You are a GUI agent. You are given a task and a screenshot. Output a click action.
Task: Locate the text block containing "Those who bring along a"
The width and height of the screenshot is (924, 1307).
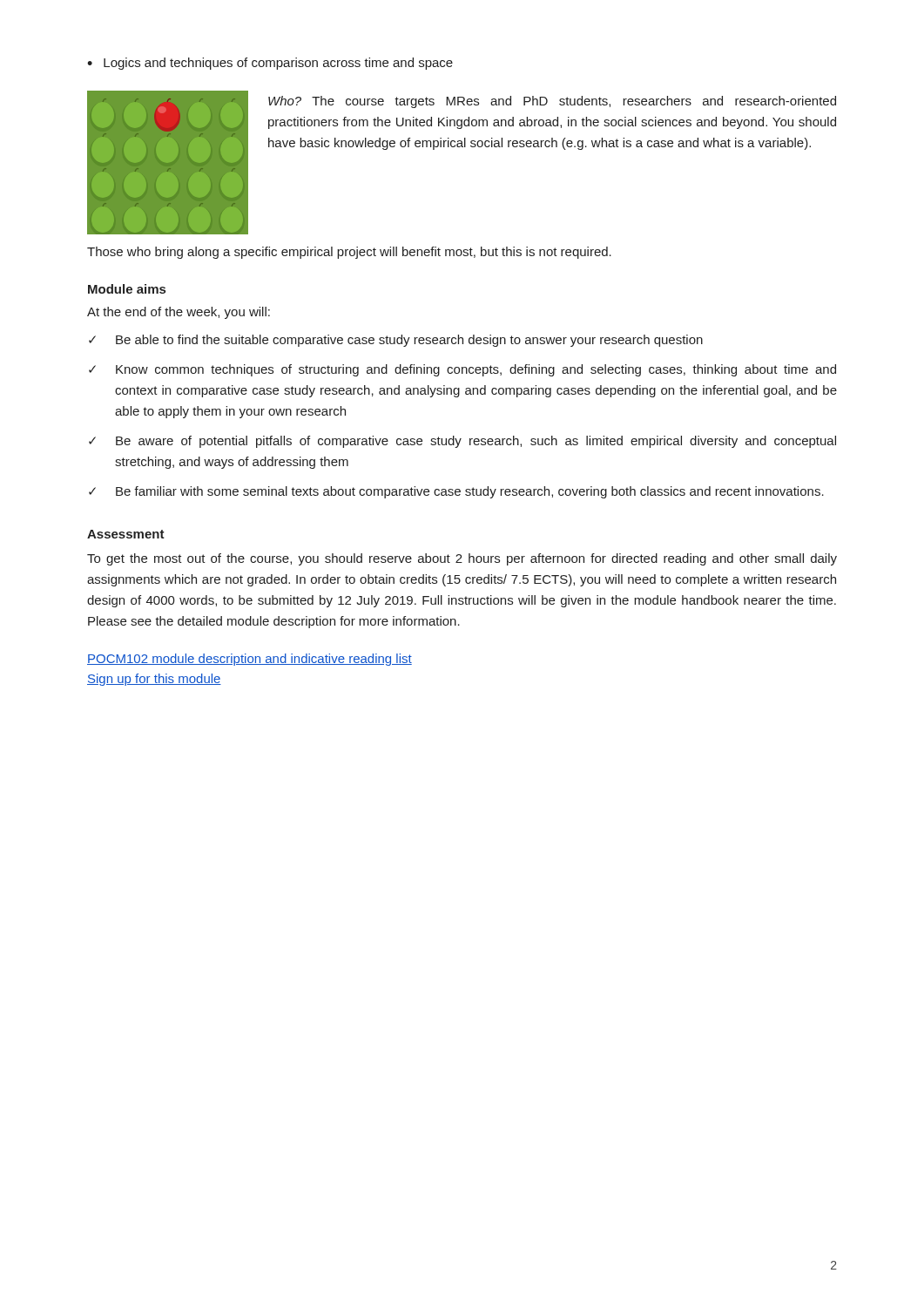350,251
